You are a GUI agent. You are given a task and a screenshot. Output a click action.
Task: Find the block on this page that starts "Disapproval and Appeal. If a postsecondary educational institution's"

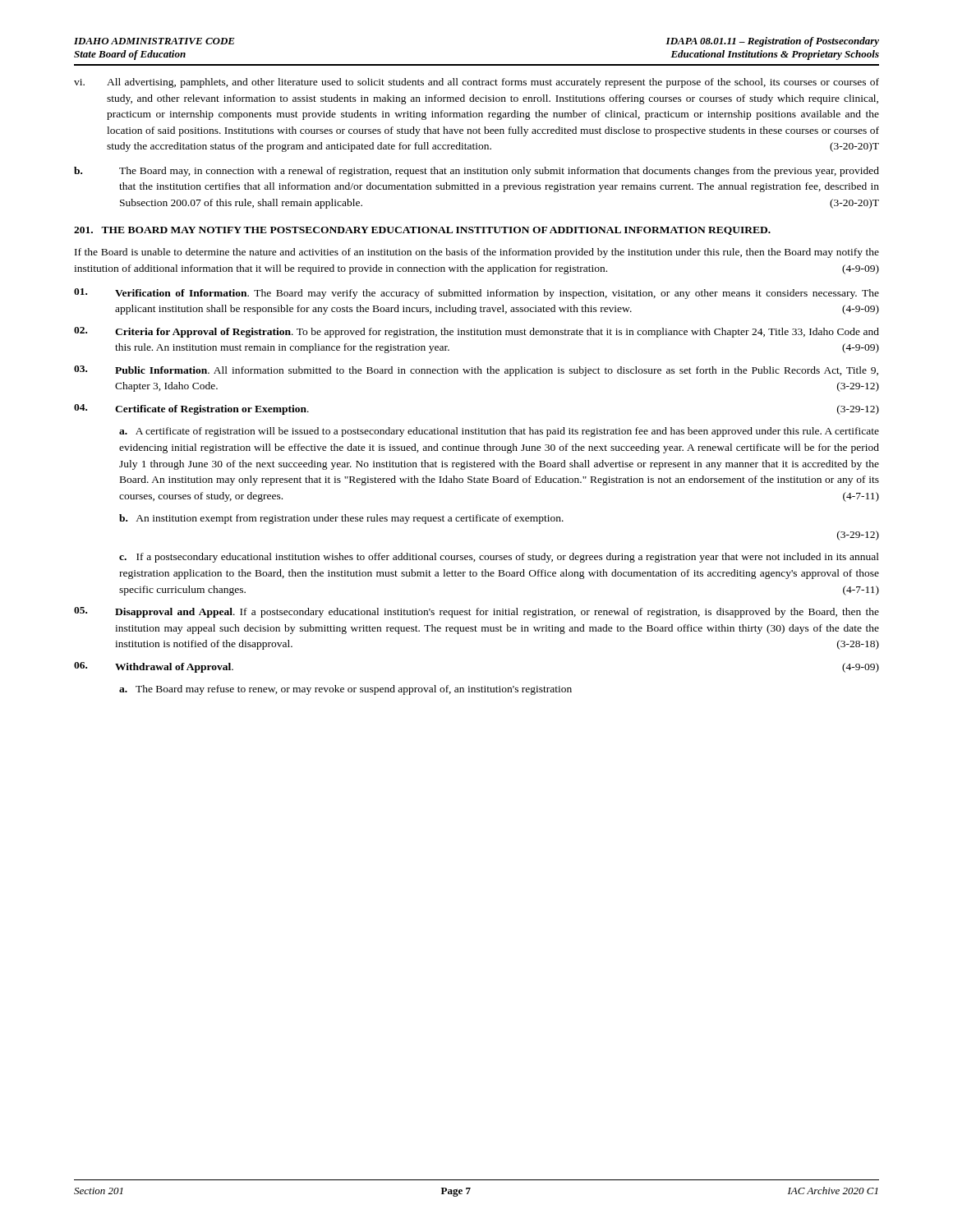(x=476, y=628)
